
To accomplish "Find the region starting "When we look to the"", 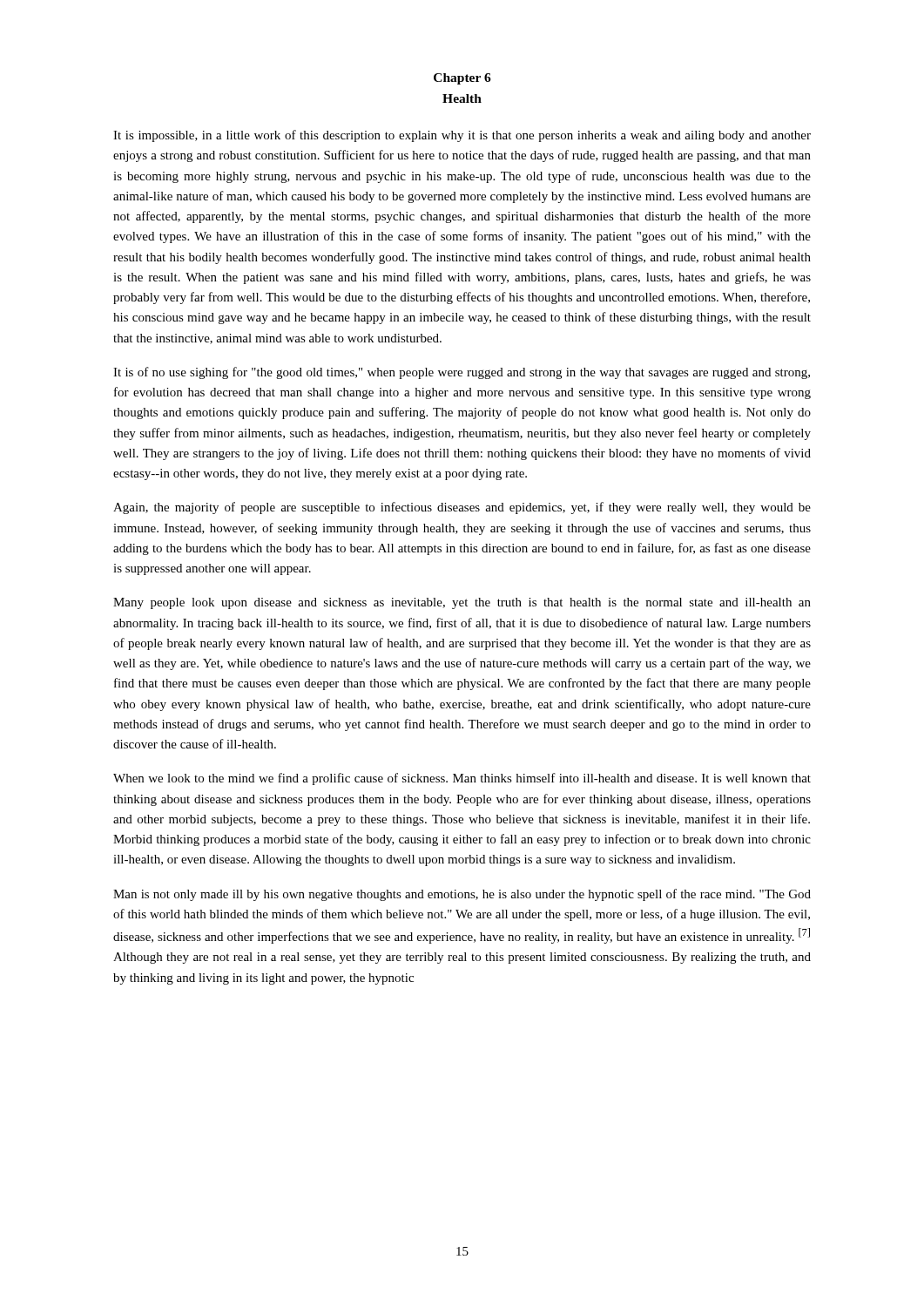I will [x=462, y=819].
